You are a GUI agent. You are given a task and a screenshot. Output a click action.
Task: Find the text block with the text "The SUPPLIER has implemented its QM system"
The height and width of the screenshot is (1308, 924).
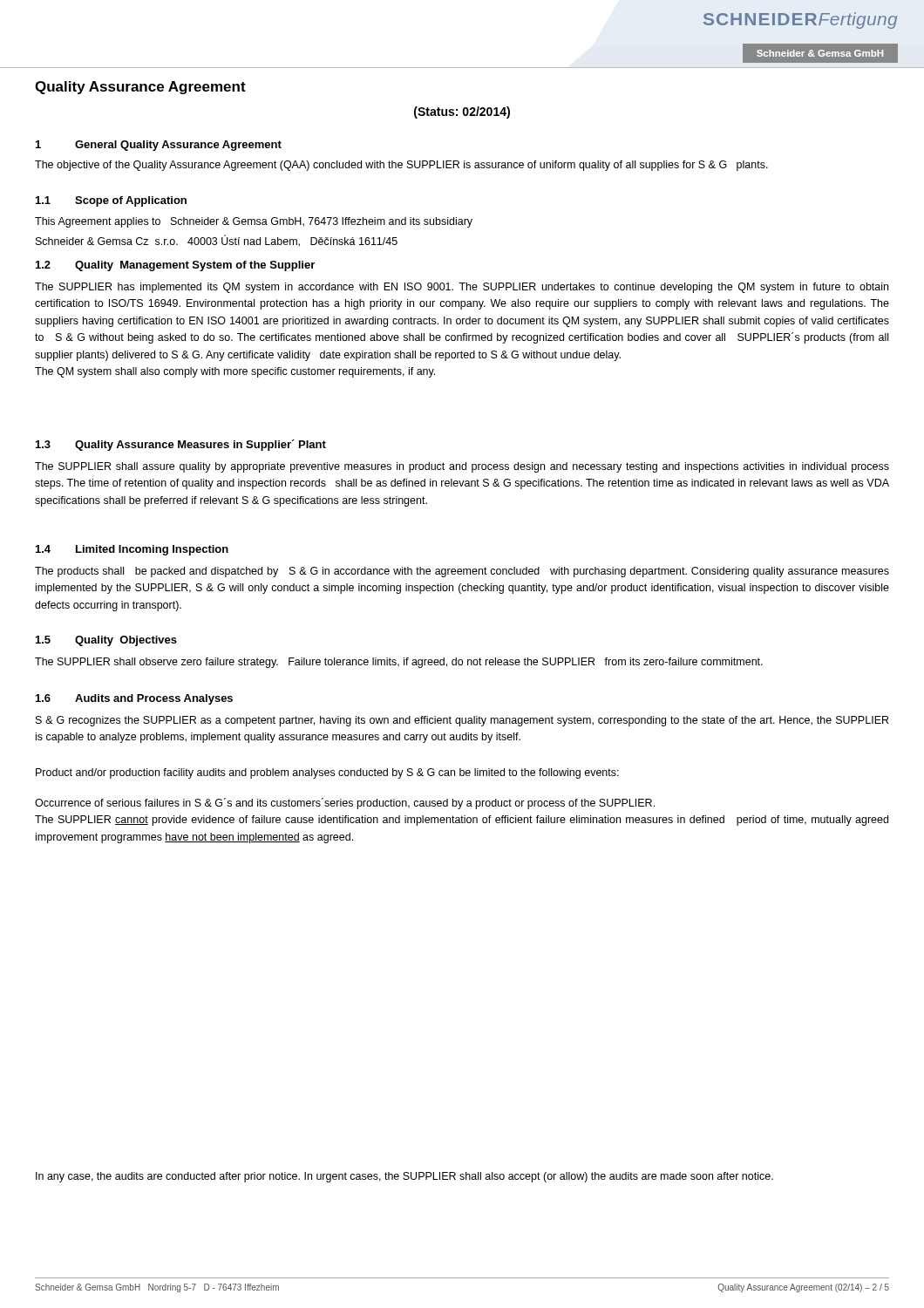point(462,330)
